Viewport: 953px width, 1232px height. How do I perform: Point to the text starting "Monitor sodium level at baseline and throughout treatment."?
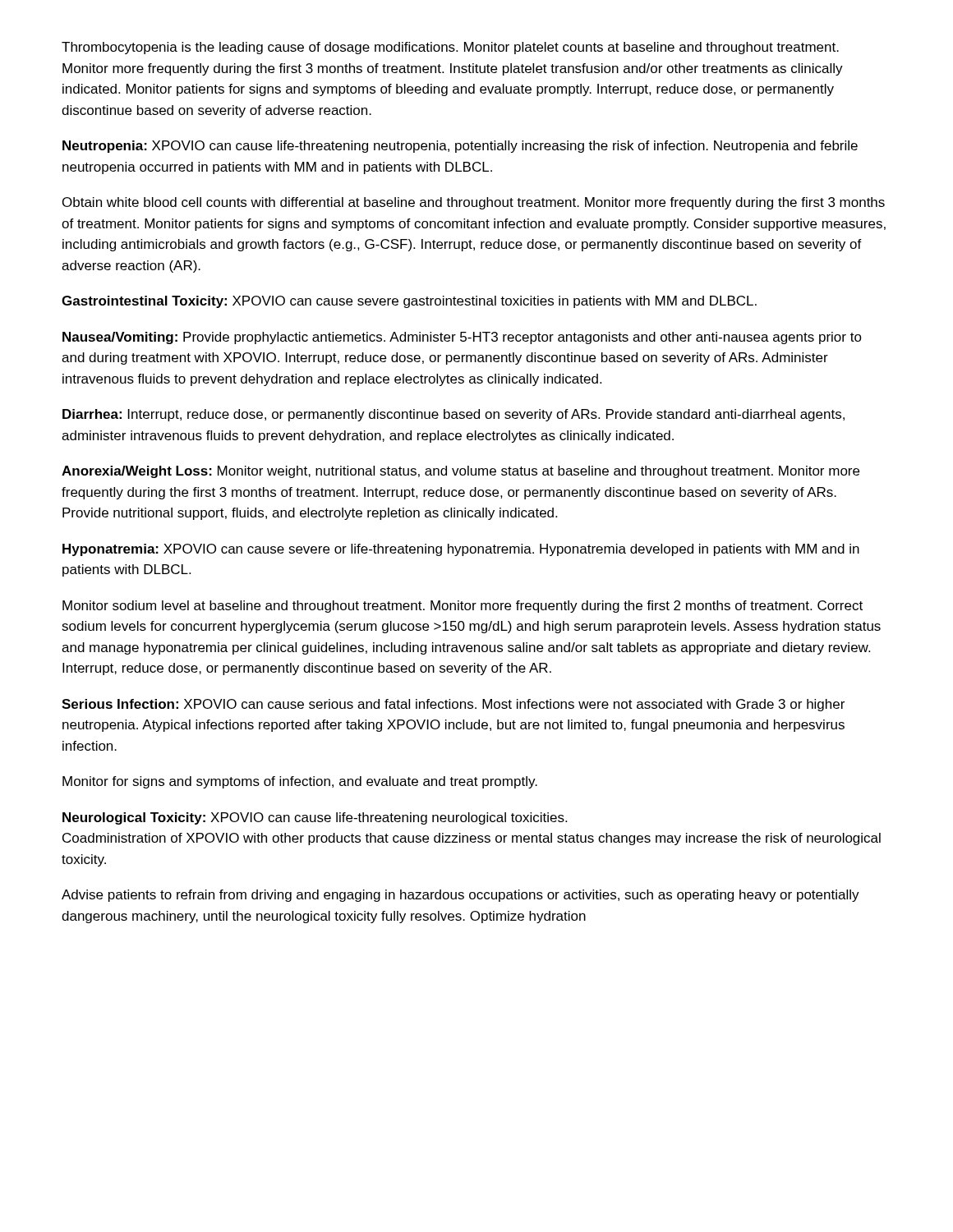(x=471, y=637)
